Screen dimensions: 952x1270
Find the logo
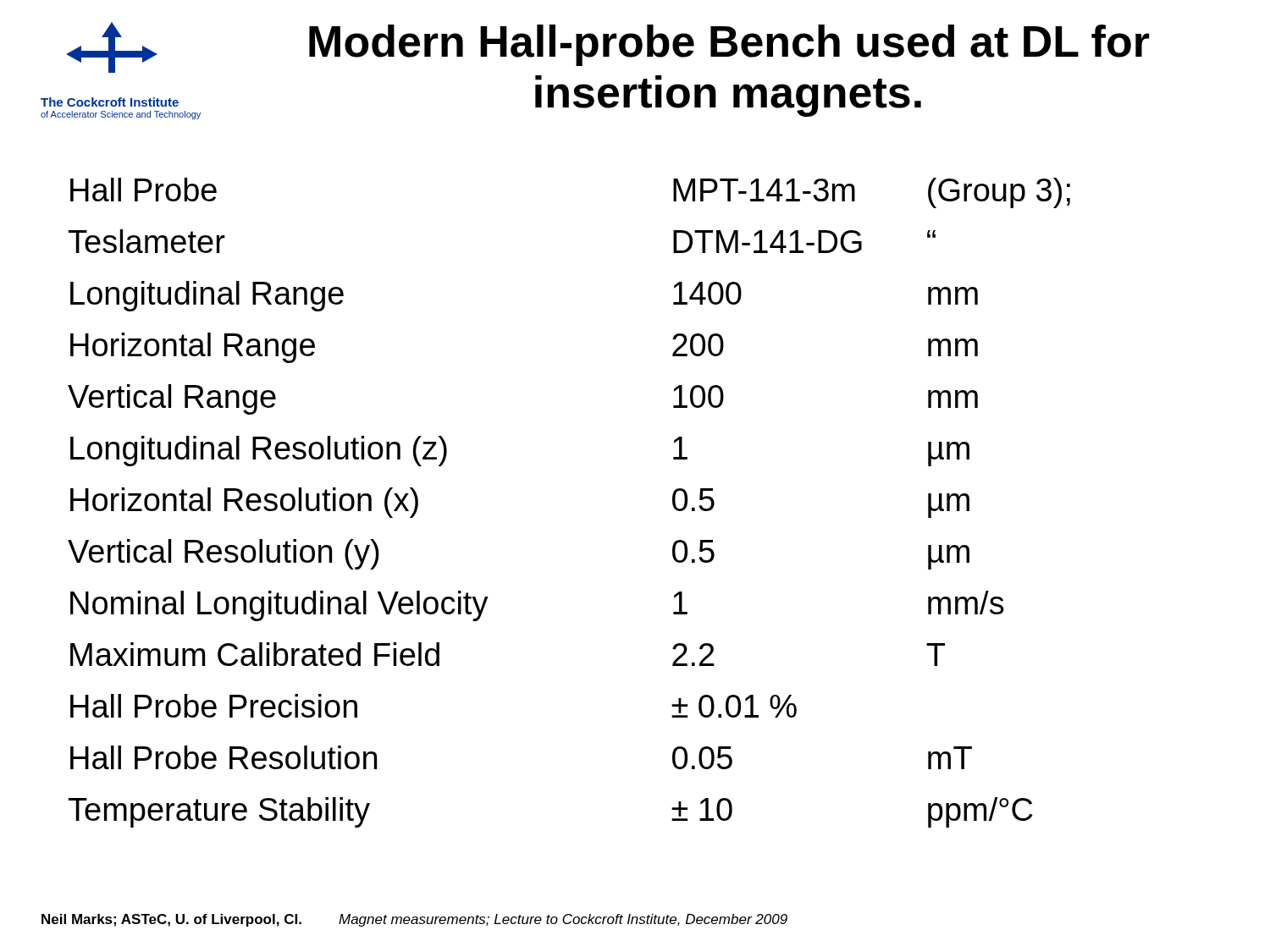(121, 68)
